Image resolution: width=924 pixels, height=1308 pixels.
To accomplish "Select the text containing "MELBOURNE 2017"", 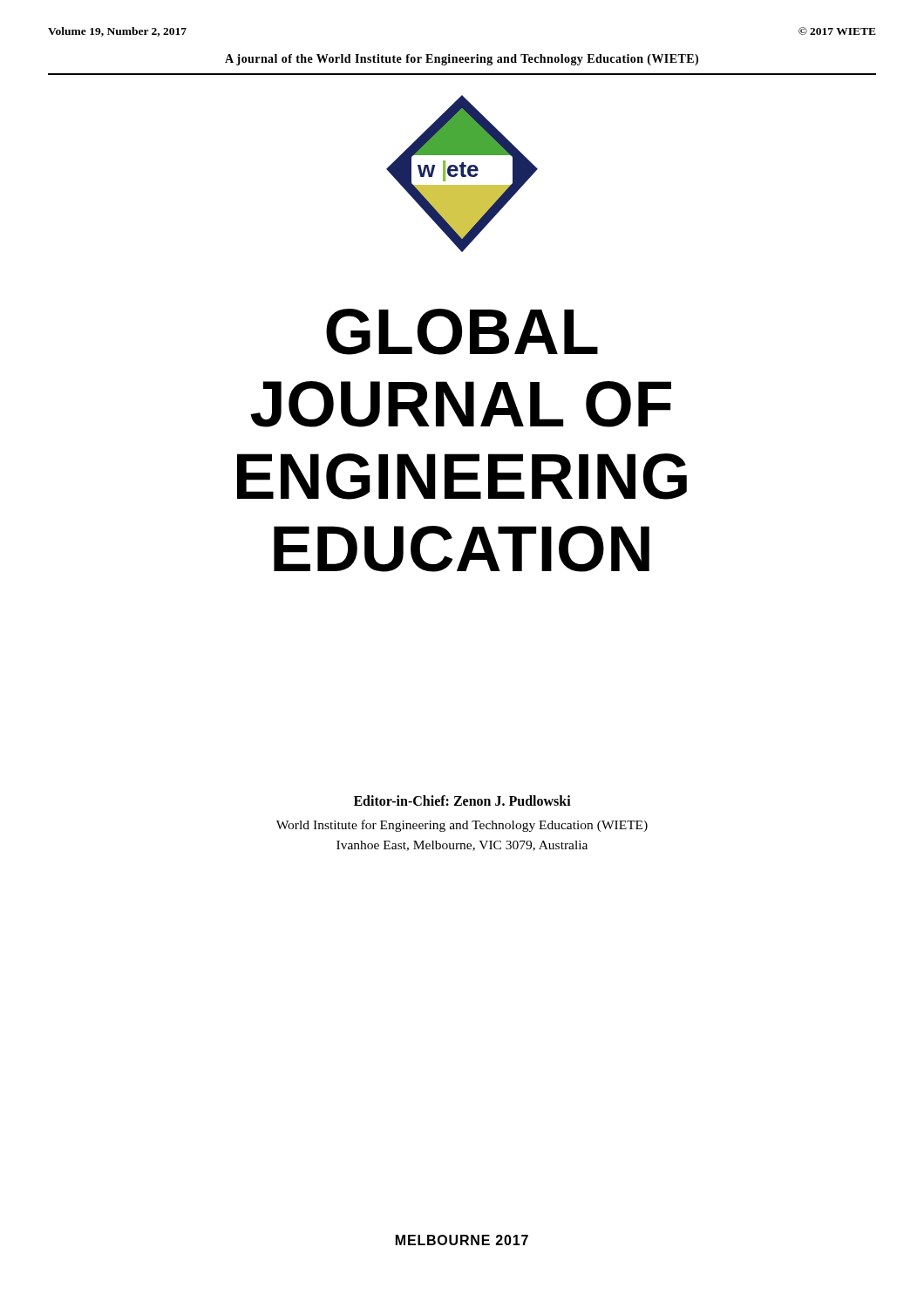I will click(462, 1241).
